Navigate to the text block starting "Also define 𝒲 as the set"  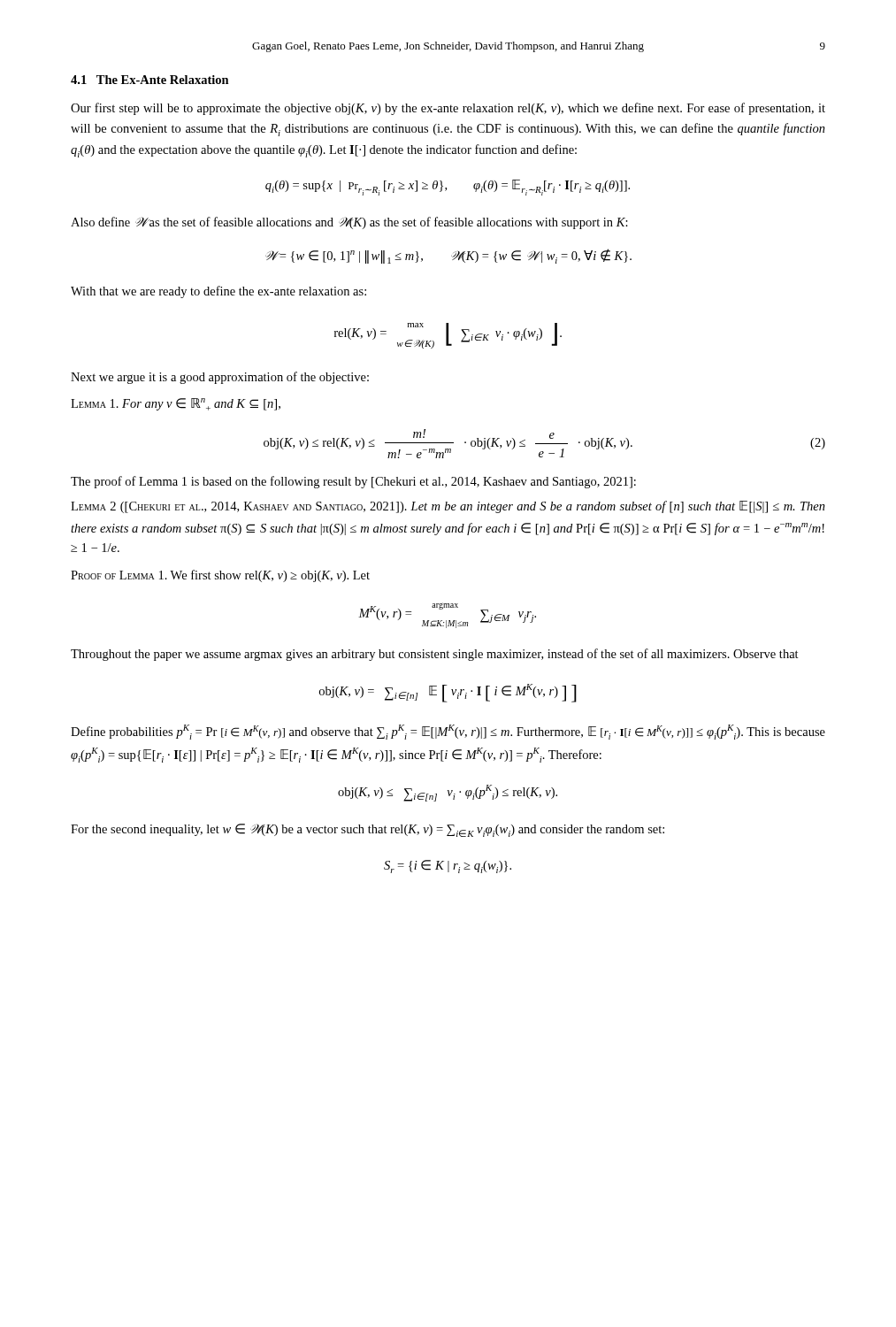point(350,222)
